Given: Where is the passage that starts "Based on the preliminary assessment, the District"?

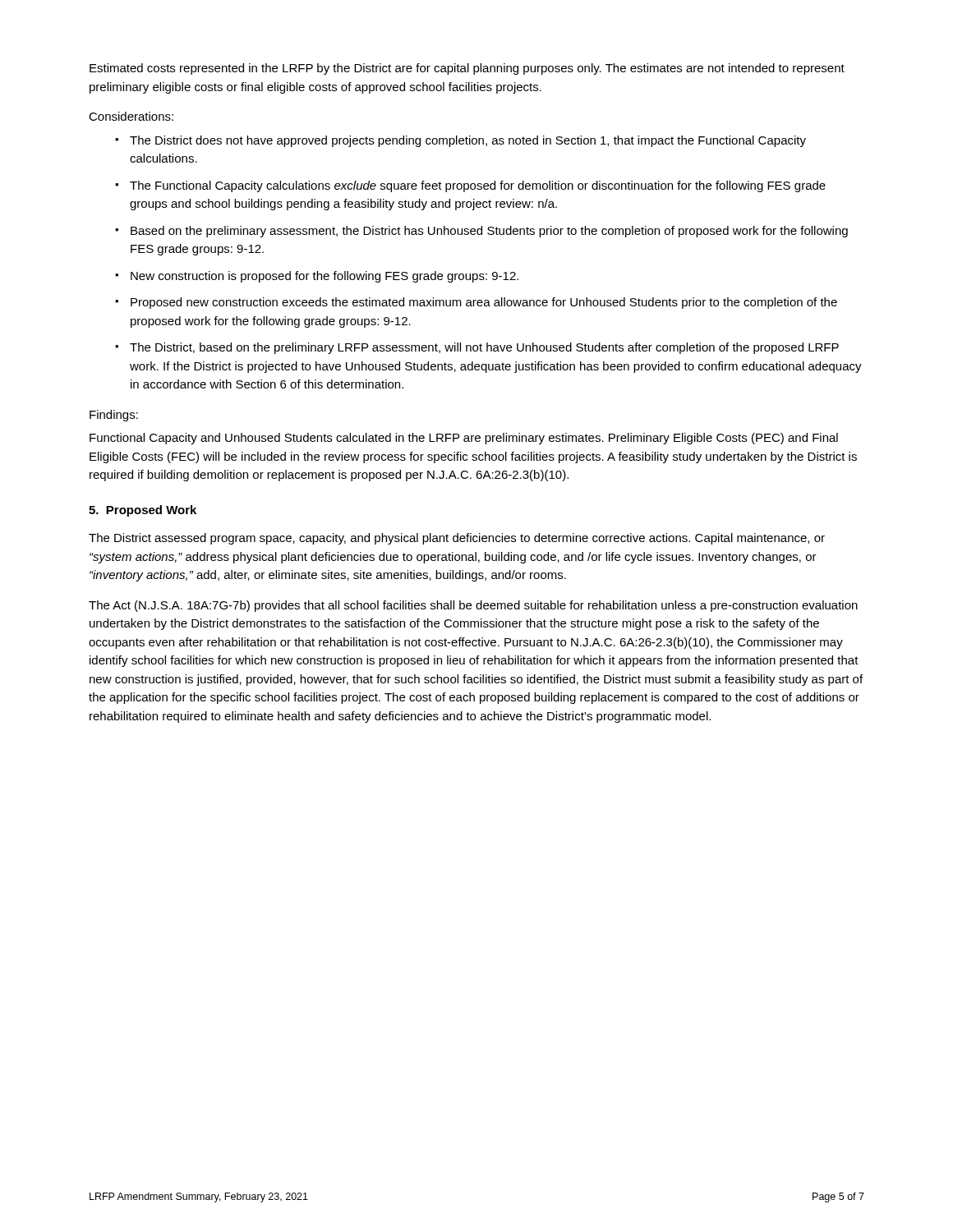Looking at the screenshot, I should [x=489, y=239].
